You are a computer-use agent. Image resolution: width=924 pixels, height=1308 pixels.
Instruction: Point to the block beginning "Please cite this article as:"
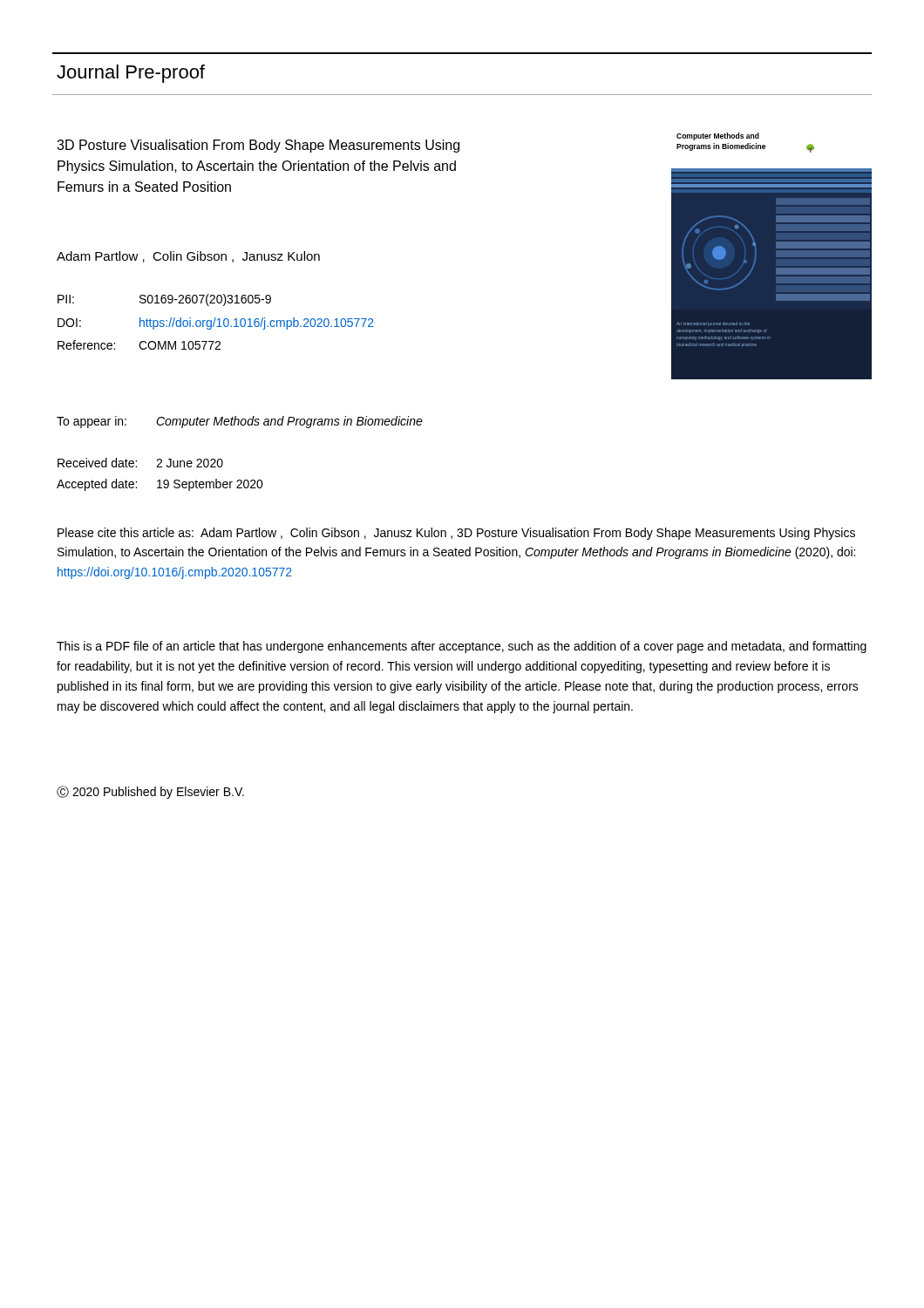tap(457, 552)
